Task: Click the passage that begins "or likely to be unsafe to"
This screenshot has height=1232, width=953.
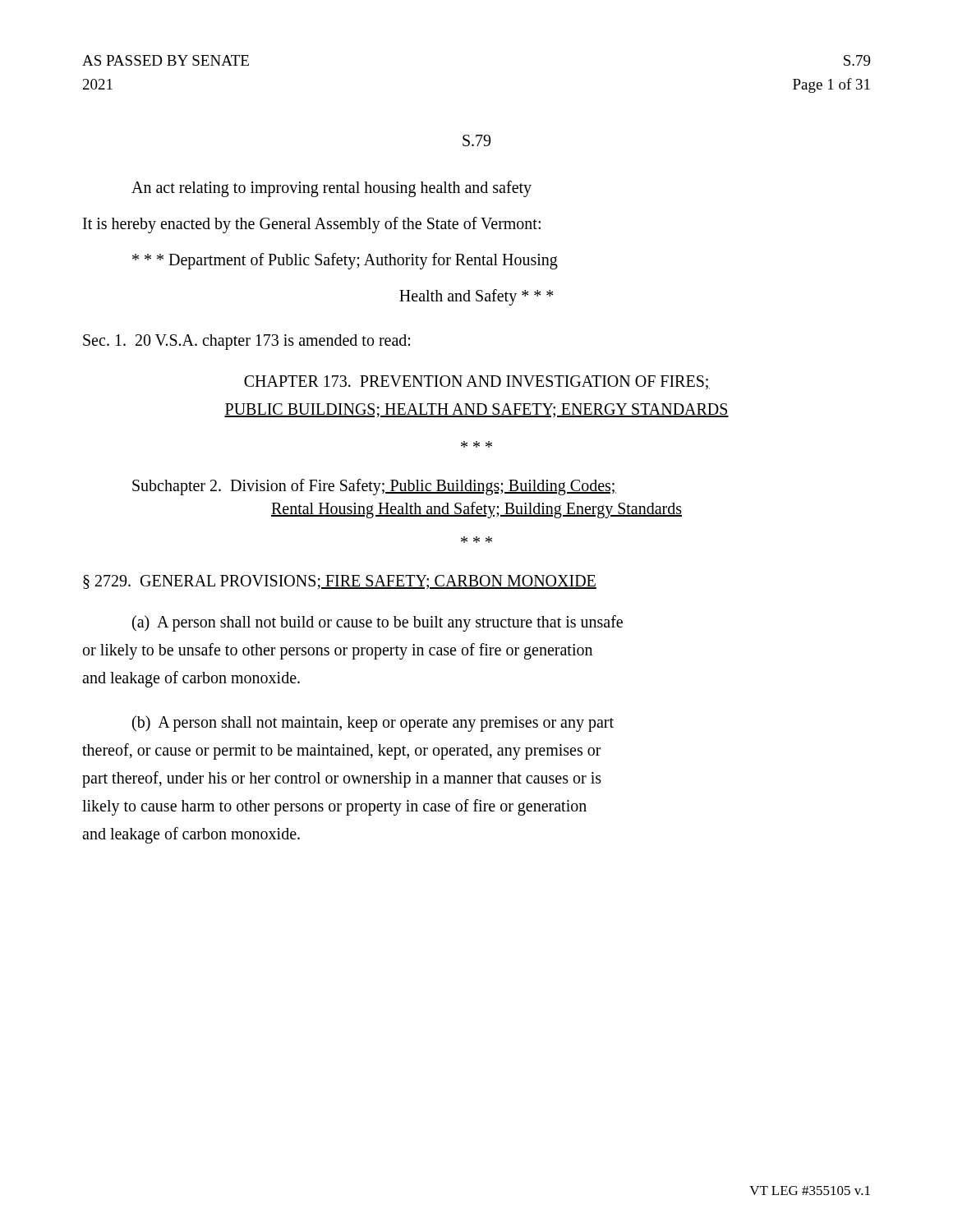Action: click(337, 650)
